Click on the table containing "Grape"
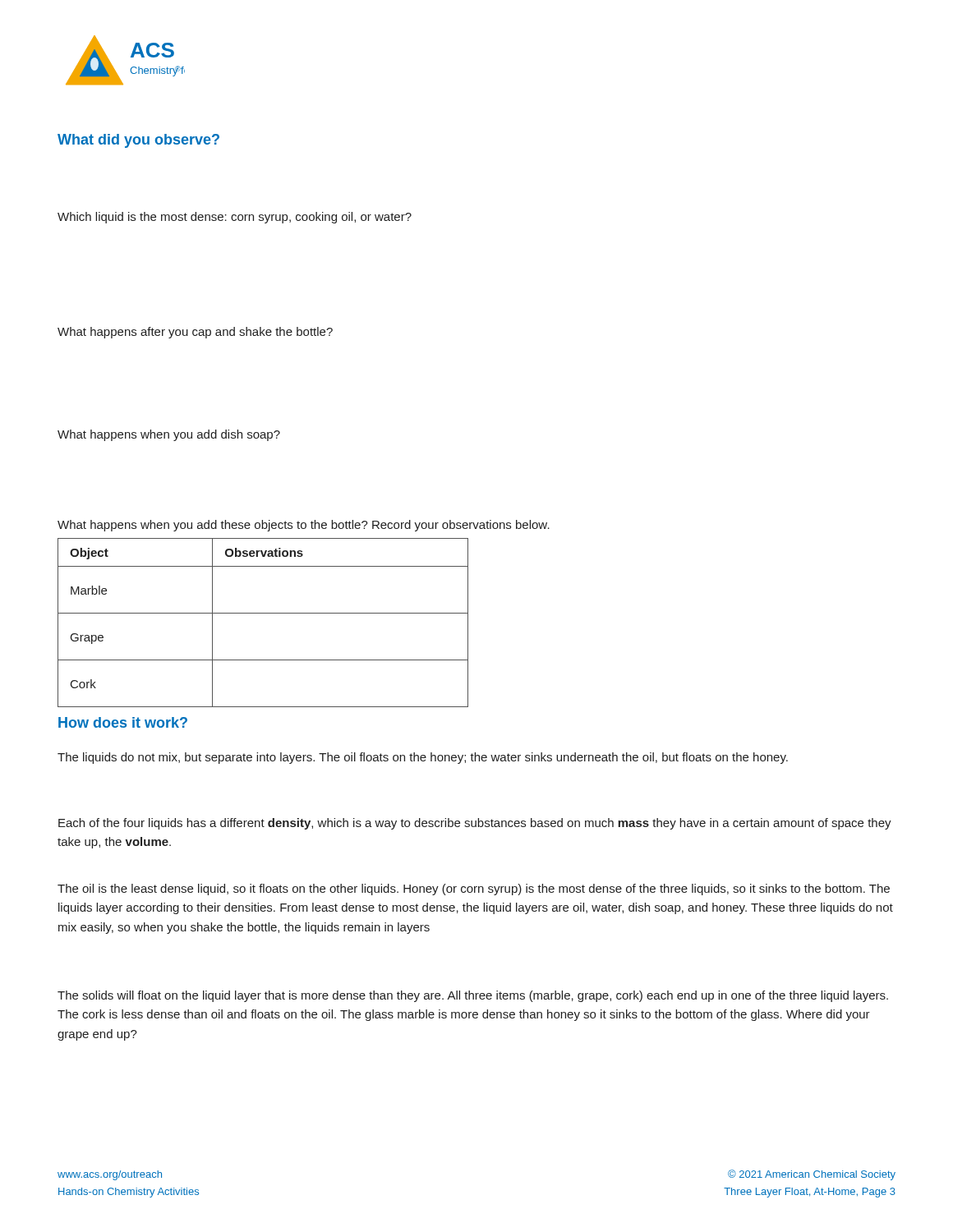 [476, 623]
